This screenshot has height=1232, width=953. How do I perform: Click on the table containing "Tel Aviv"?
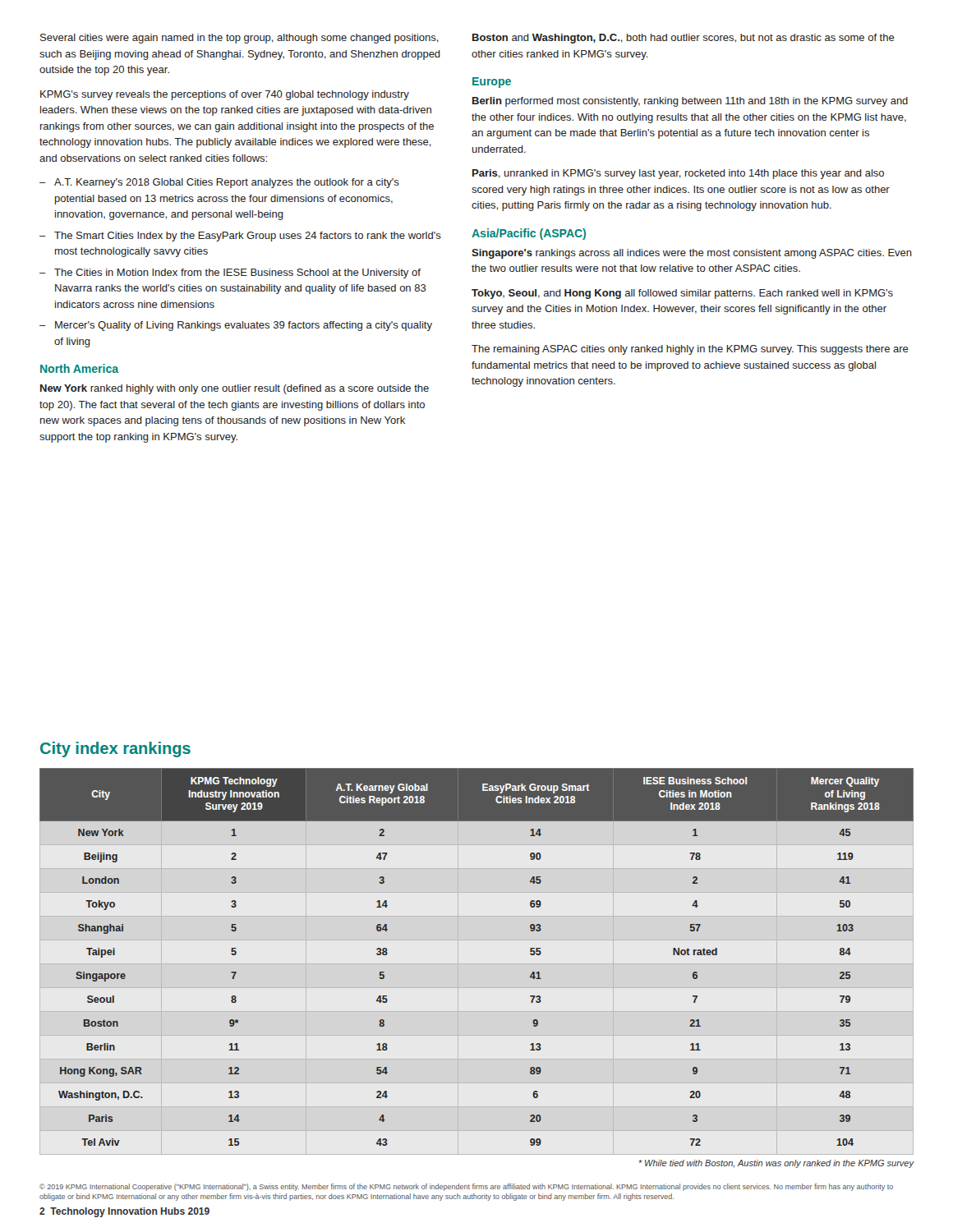pyautogui.click(x=476, y=961)
